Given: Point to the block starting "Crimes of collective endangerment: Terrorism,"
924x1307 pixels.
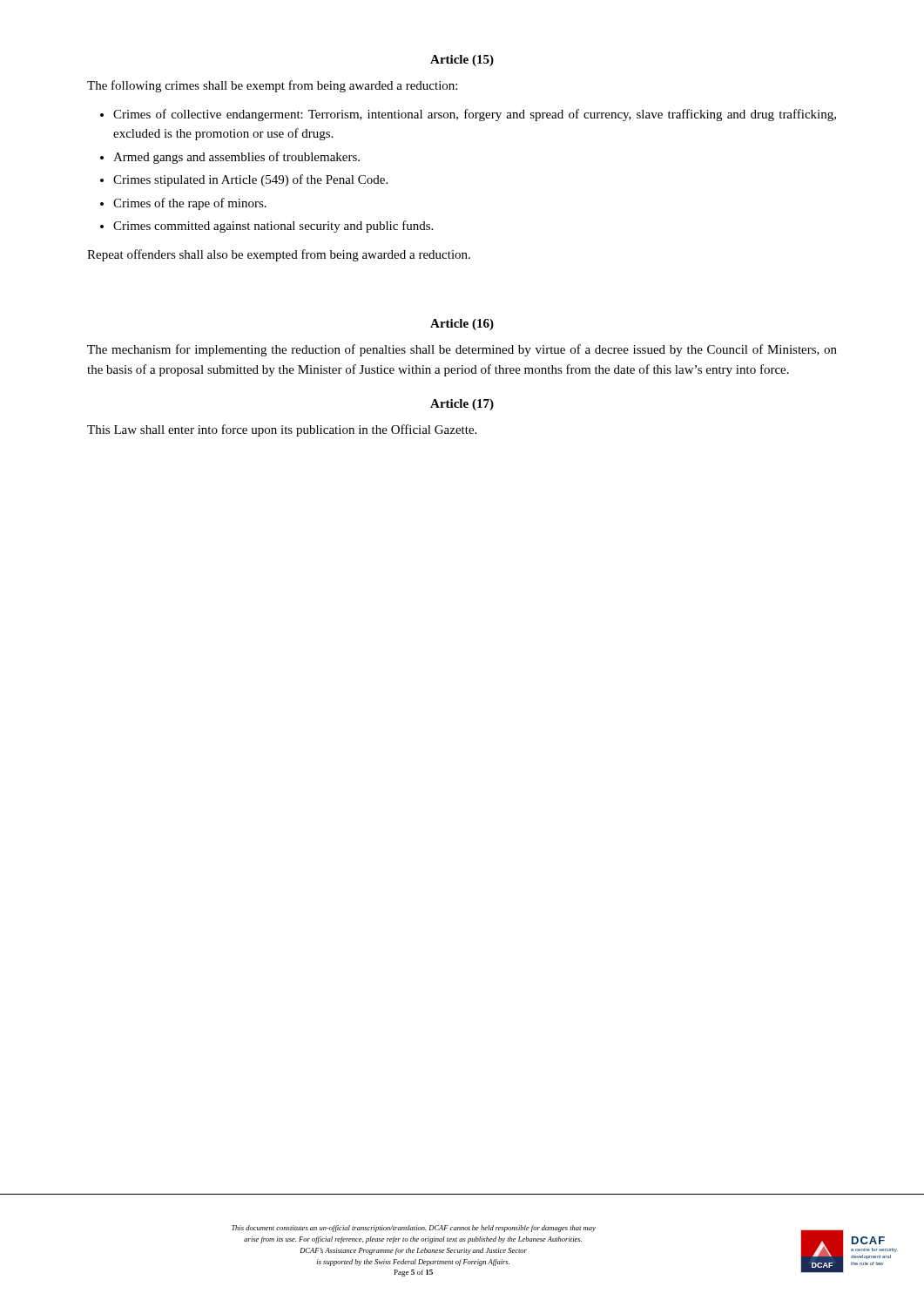Looking at the screenshot, I should pyautogui.click(x=475, y=124).
